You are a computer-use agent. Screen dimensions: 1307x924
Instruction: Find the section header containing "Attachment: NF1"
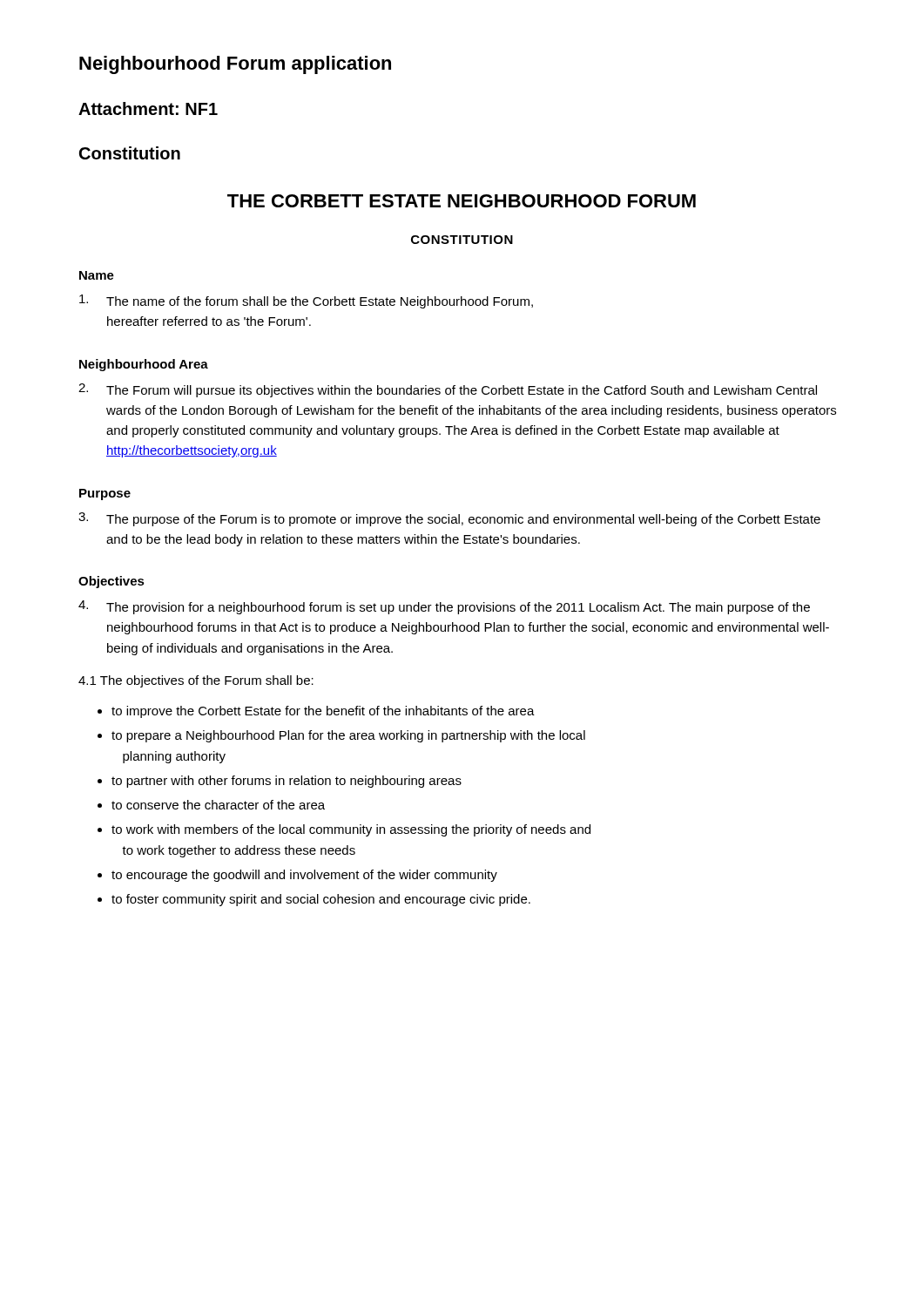coord(148,109)
